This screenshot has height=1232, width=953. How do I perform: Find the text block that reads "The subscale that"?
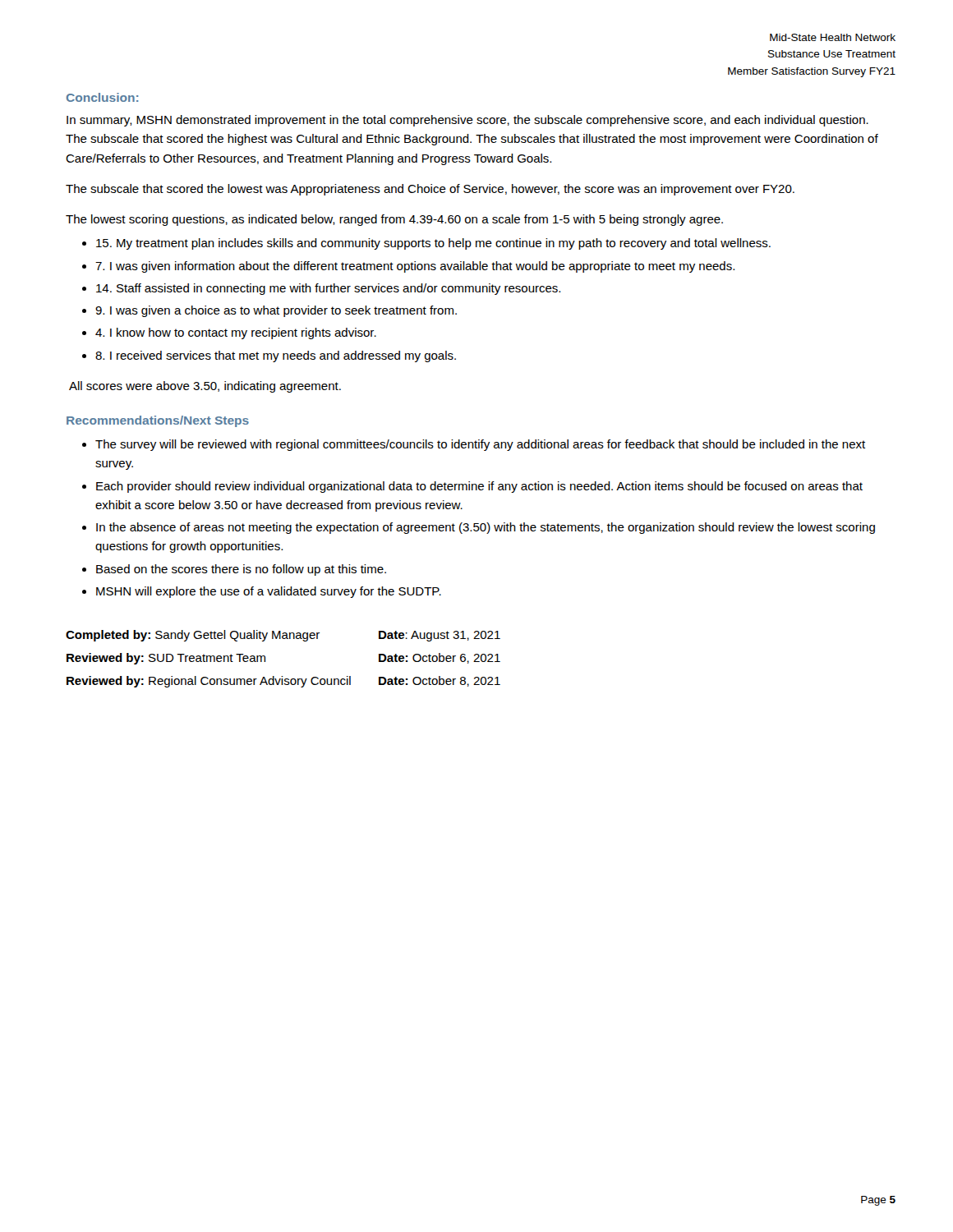tap(431, 188)
